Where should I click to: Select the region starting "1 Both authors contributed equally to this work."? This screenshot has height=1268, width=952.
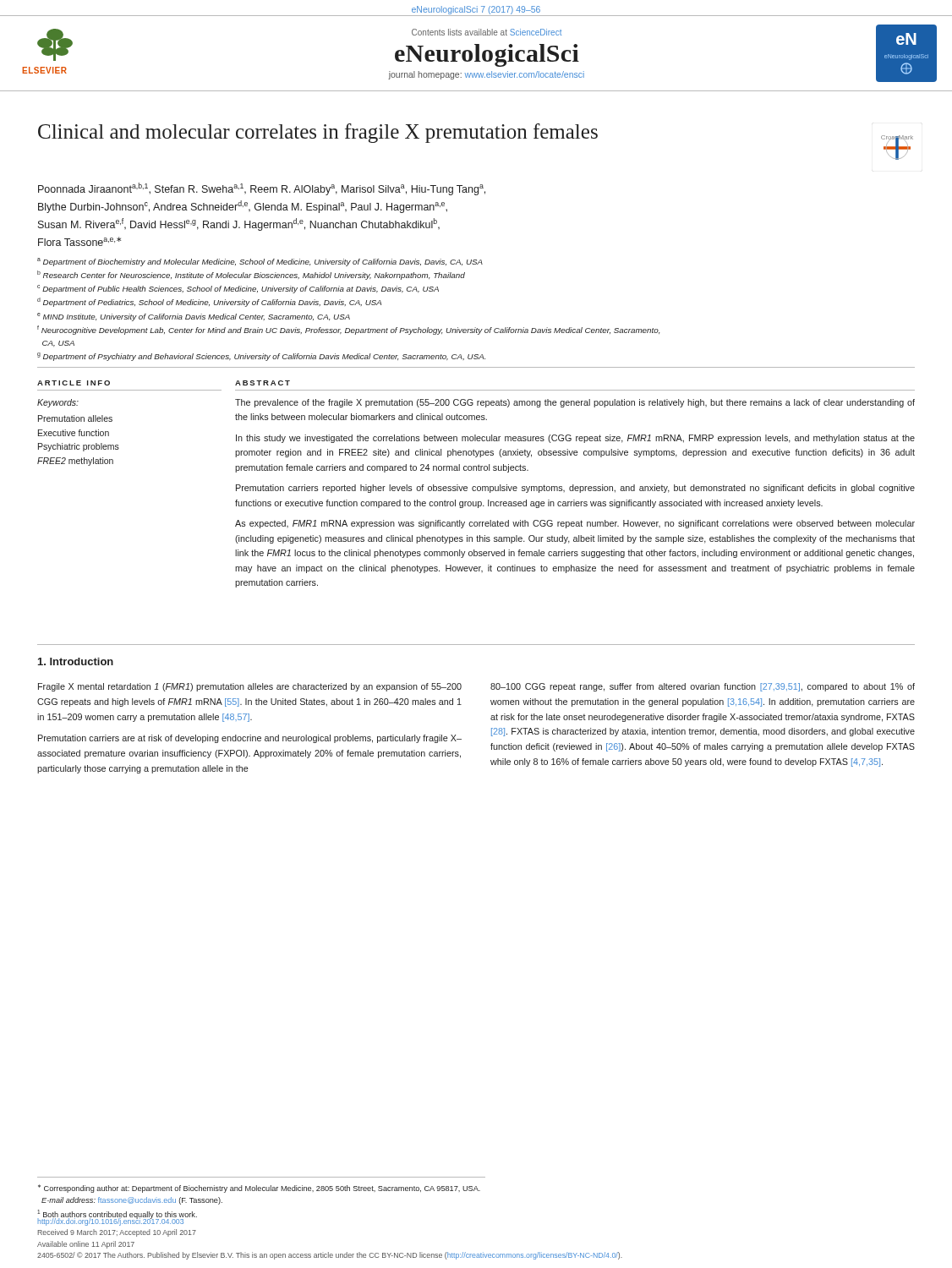117,1214
